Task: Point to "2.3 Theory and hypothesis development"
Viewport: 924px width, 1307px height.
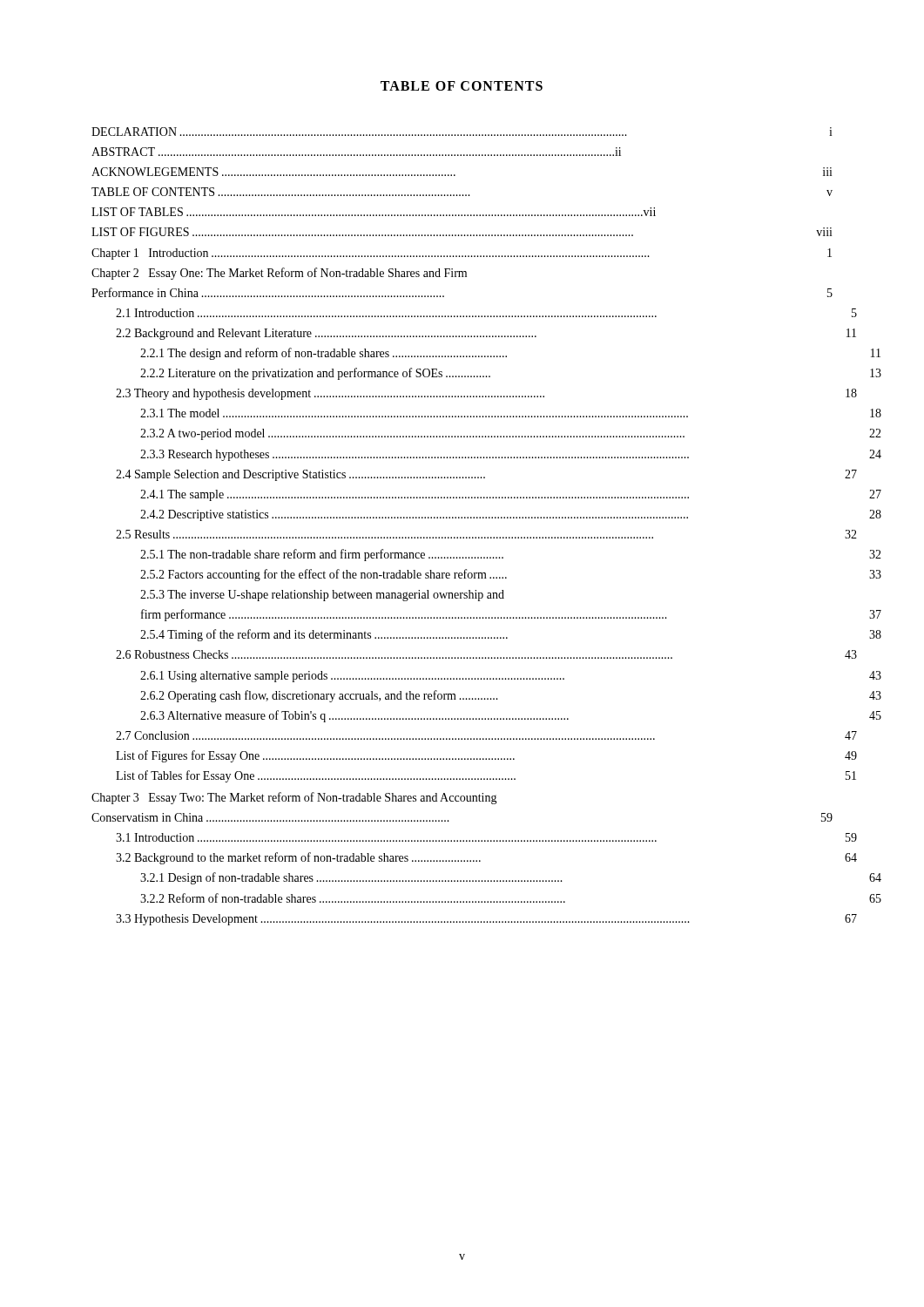Action: point(486,394)
